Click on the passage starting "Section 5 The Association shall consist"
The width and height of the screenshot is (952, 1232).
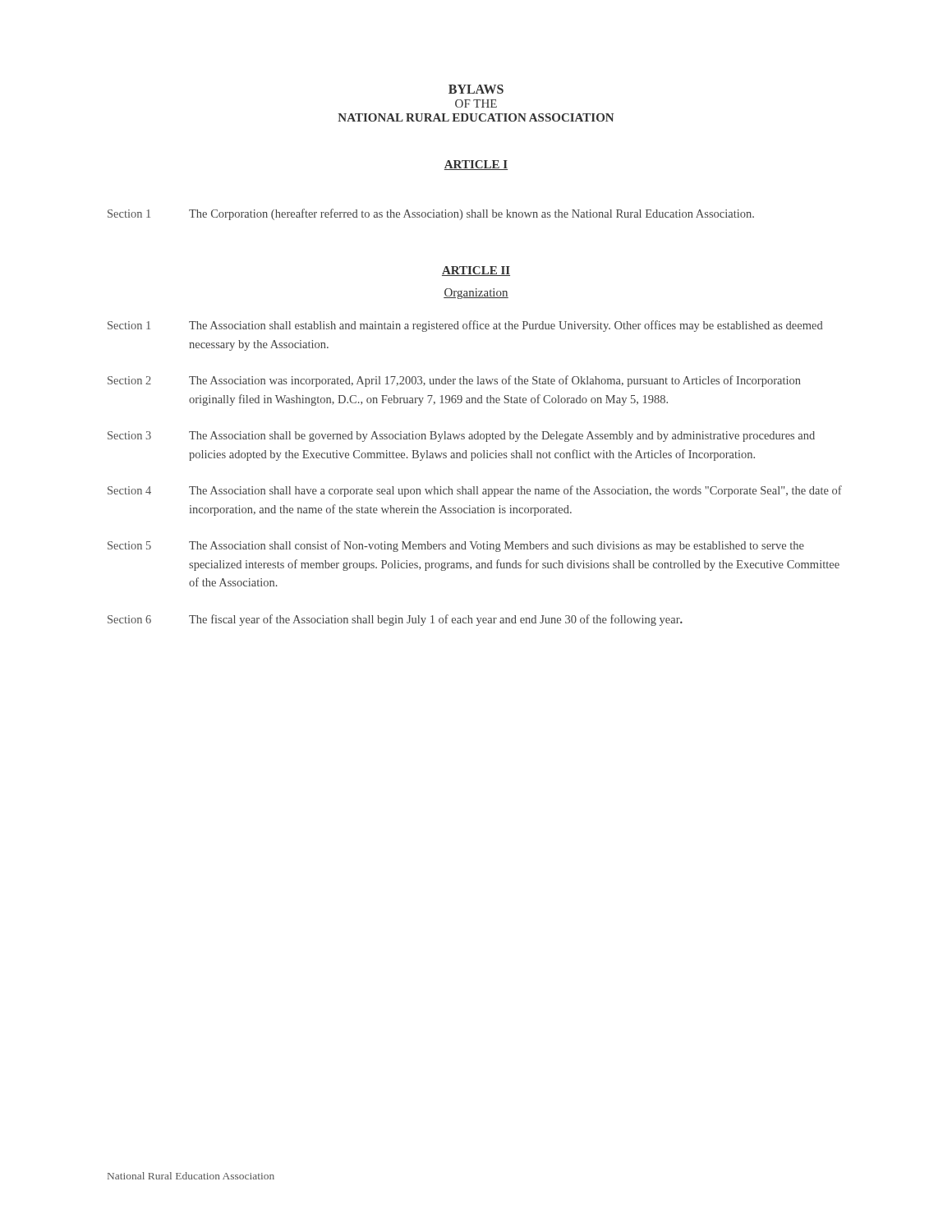[476, 564]
